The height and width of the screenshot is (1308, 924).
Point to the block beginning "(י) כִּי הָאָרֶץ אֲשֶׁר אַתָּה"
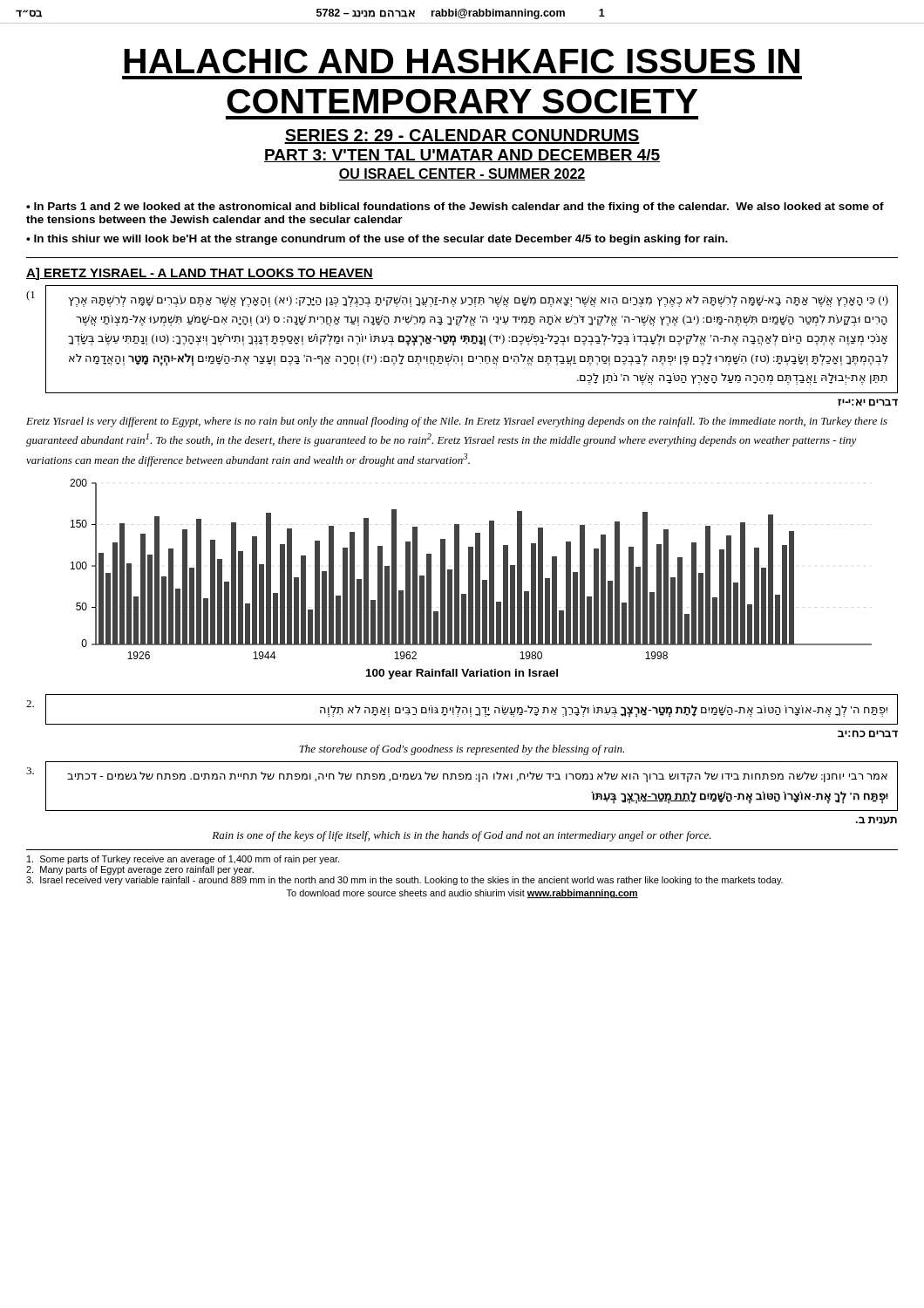click(478, 339)
